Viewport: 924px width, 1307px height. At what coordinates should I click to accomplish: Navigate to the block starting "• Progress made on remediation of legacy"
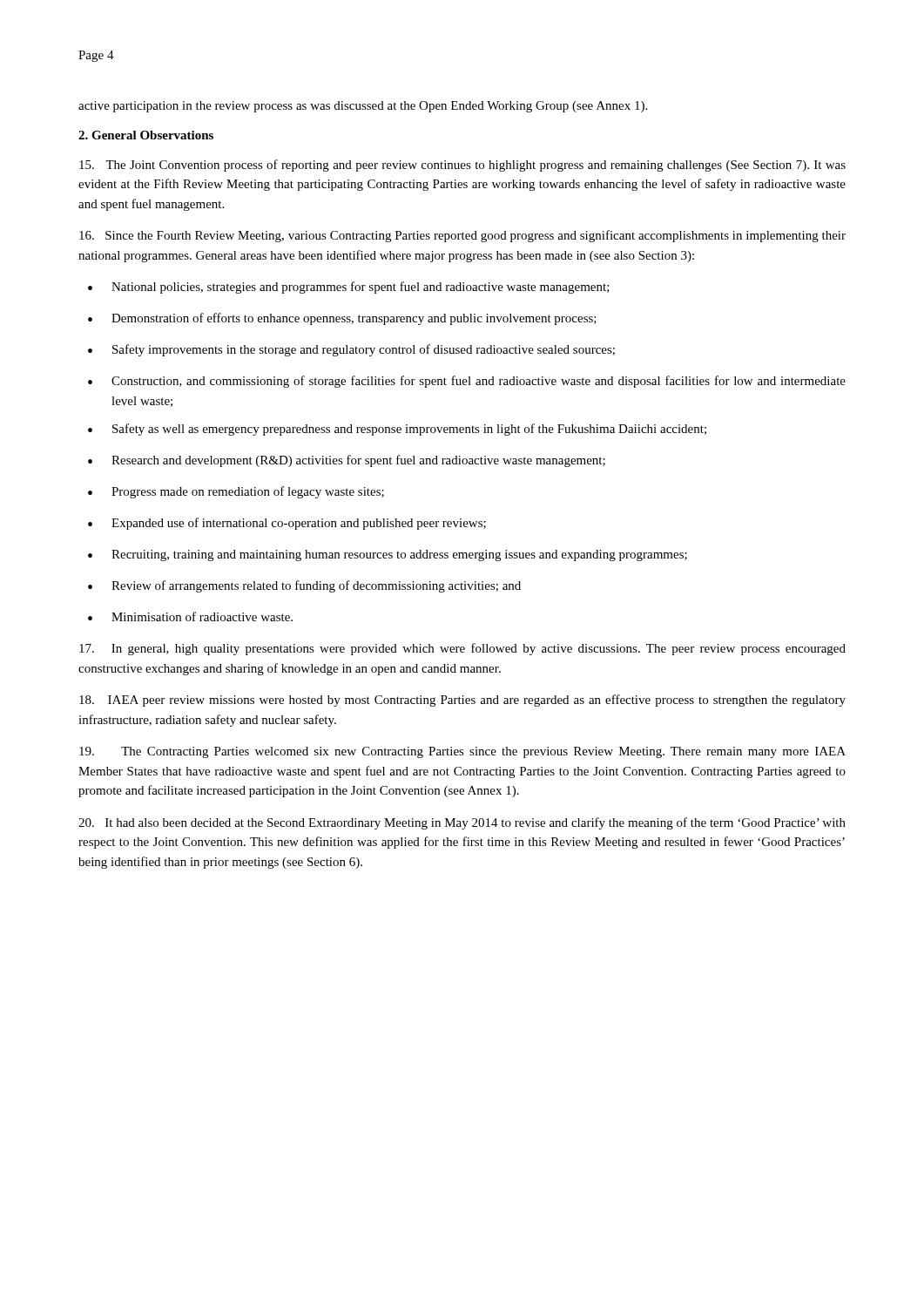click(x=236, y=492)
